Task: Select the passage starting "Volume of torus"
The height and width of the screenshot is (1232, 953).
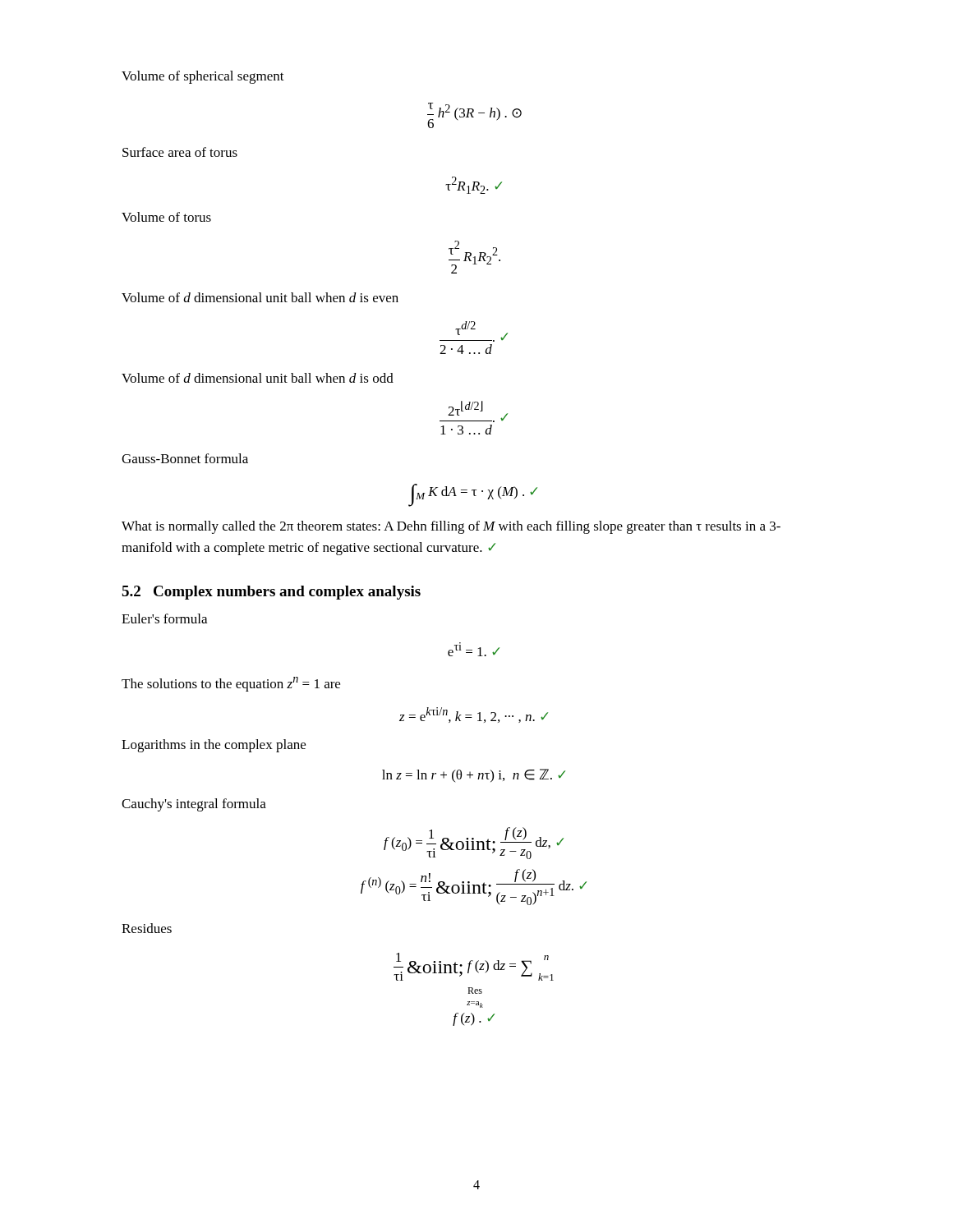Action: click(166, 217)
